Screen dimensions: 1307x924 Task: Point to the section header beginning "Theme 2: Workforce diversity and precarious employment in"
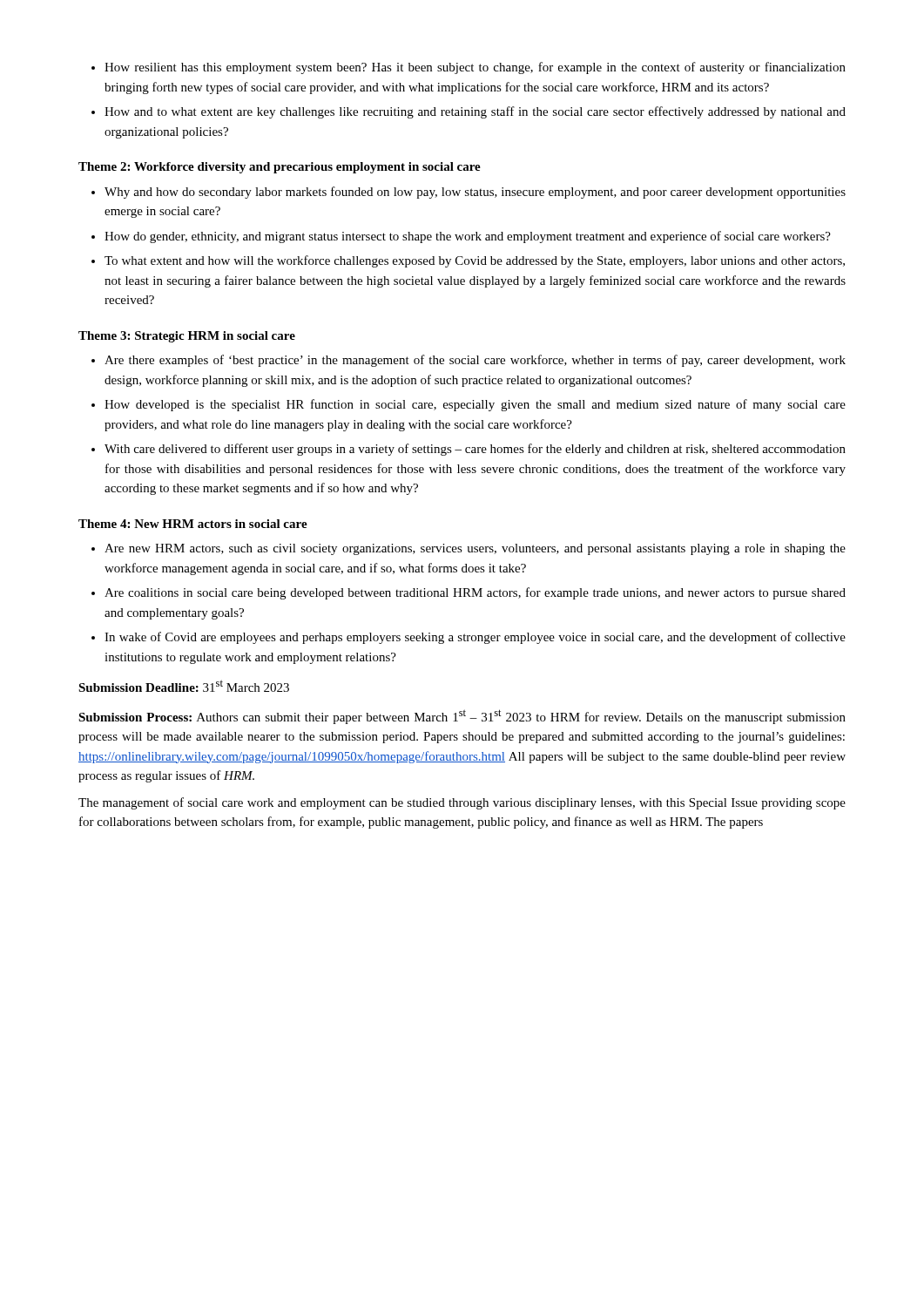click(x=279, y=166)
